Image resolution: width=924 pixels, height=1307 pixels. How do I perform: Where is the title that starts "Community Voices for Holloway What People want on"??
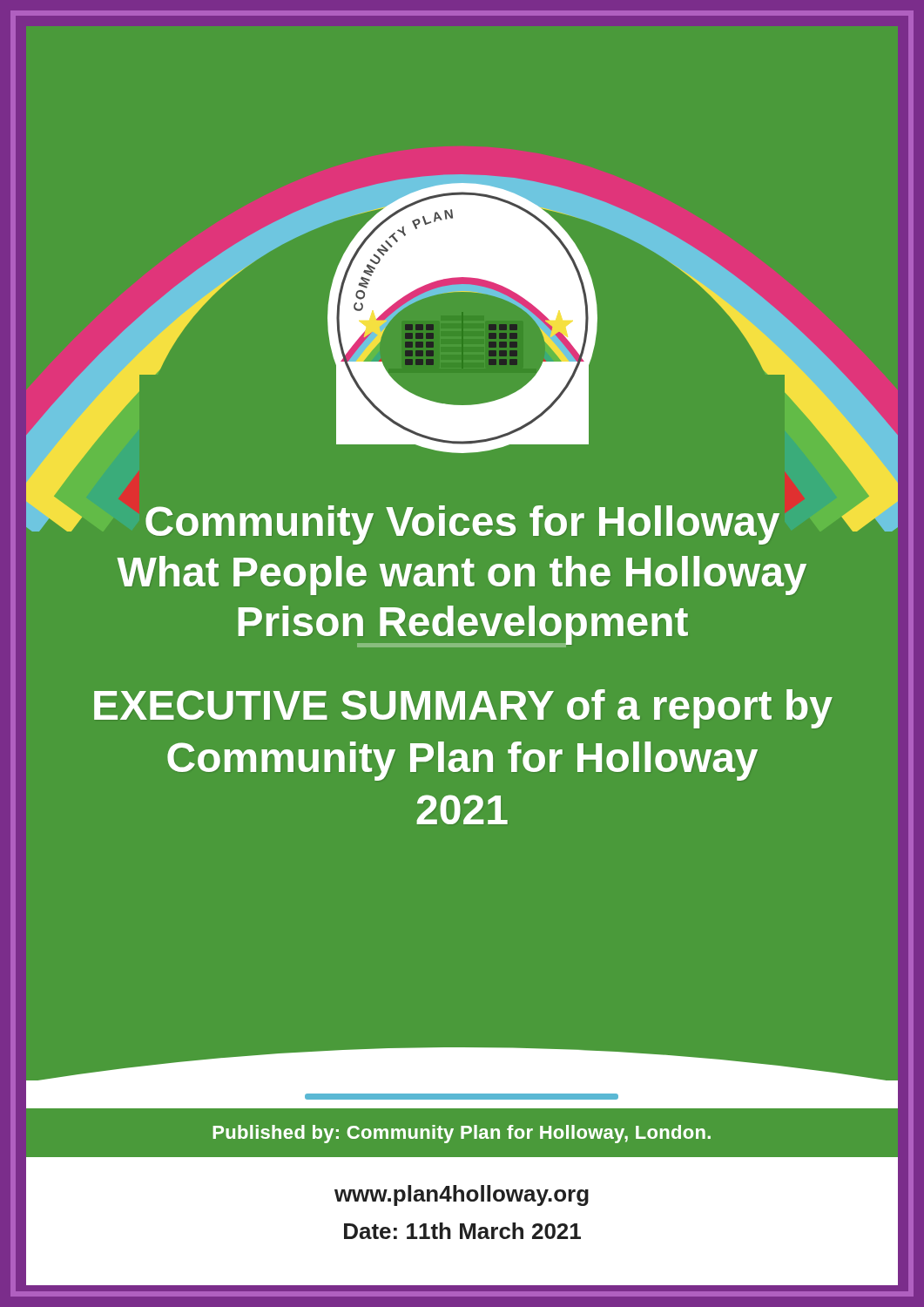(462, 572)
